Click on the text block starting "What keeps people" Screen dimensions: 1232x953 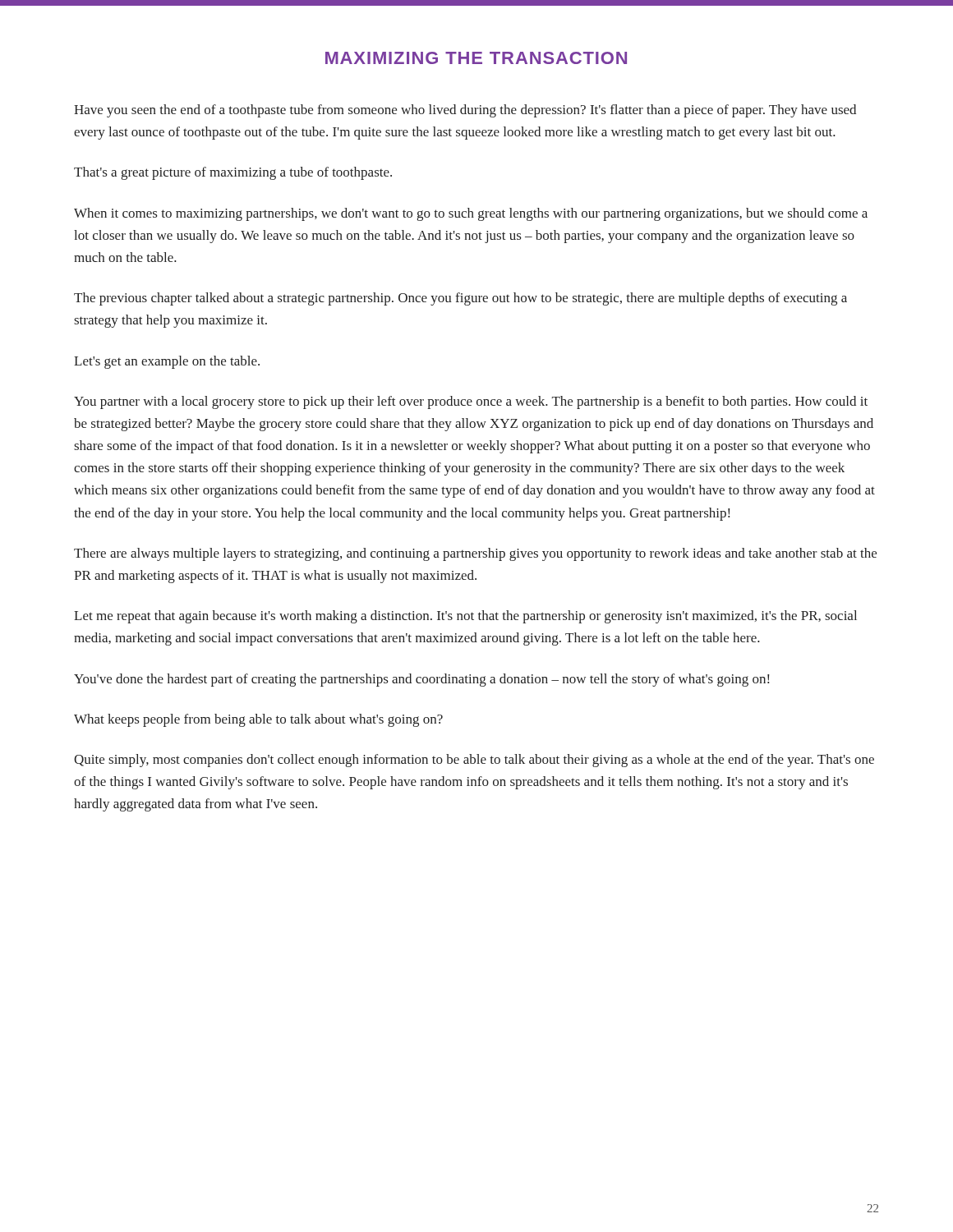coord(258,719)
